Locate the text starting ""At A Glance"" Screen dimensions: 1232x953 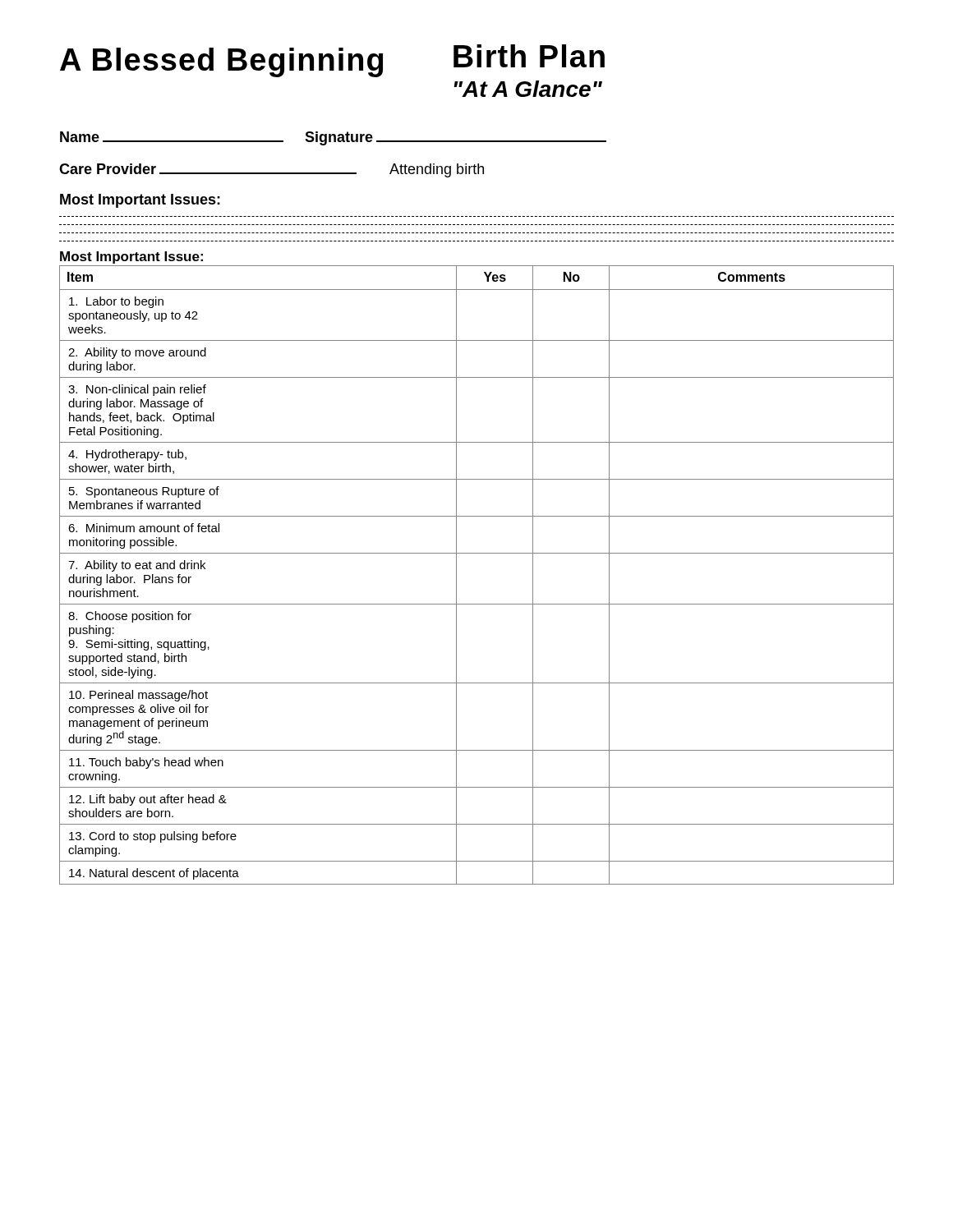pyautogui.click(x=527, y=89)
